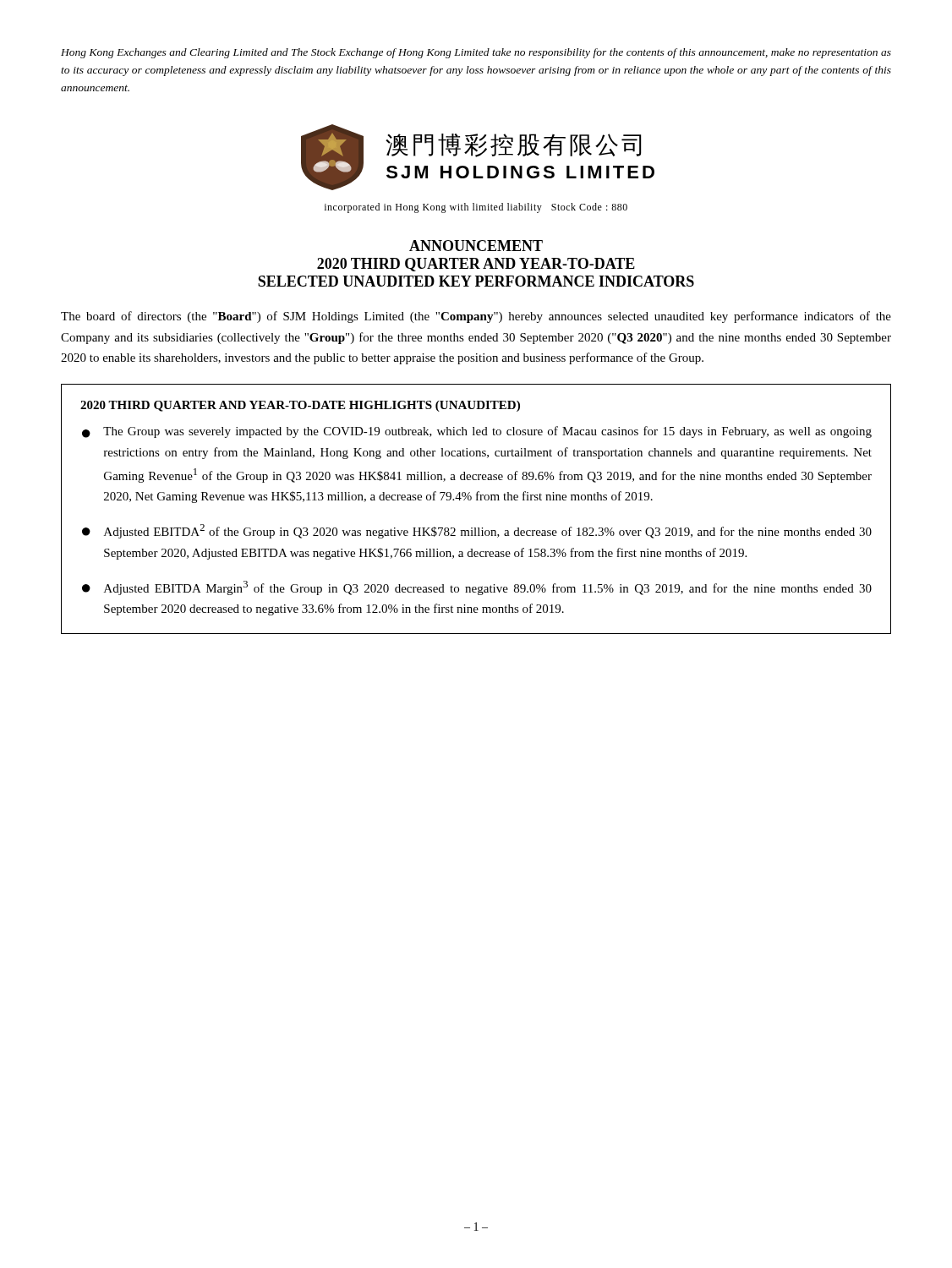The image size is (952, 1268).
Task: Select the block starting "● Adjusted EBITDA2 of the Group in"
Action: click(x=476, y=541)
